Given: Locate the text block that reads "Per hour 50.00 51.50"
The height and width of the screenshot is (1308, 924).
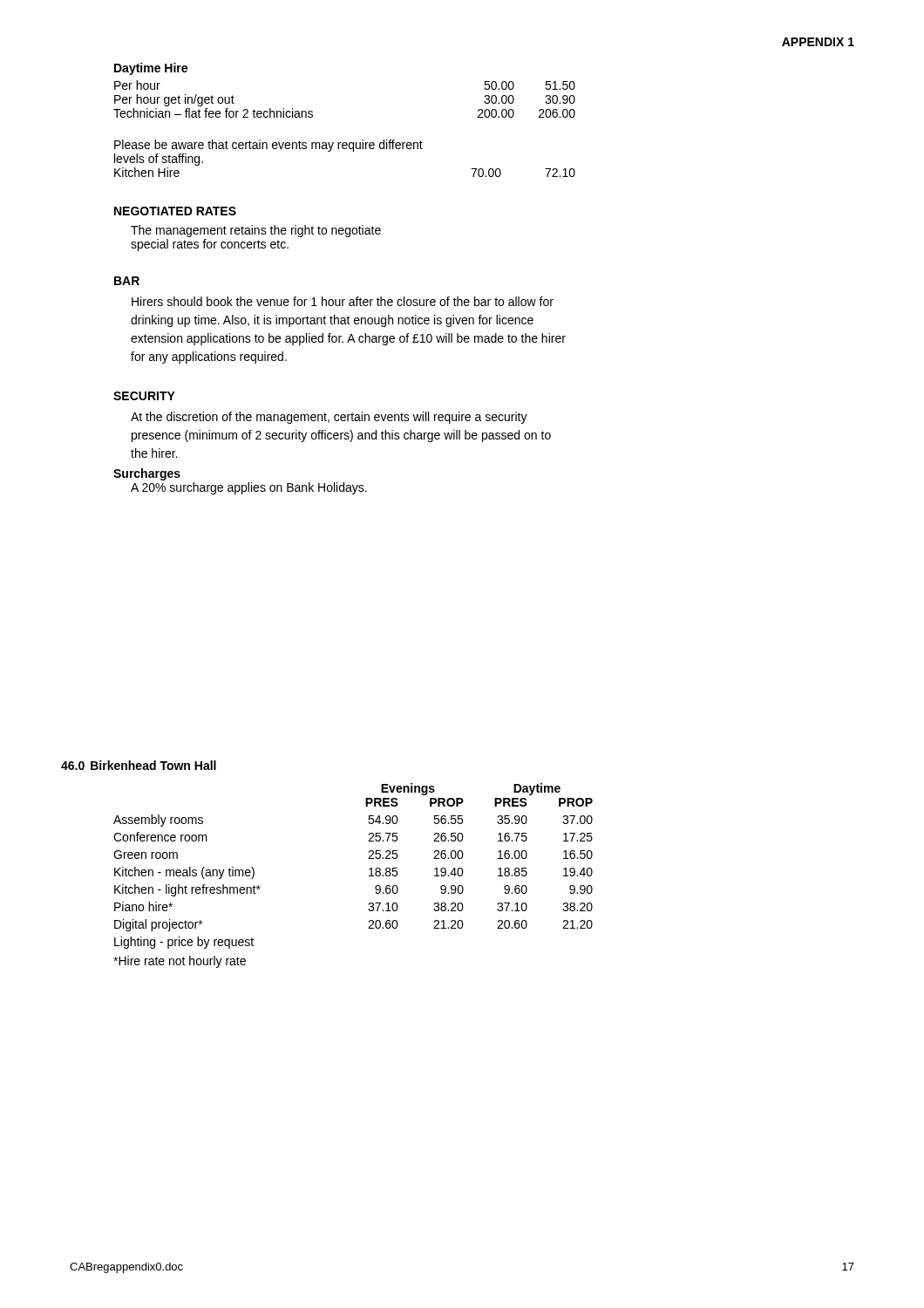Looking at the screenshot, I should click(138, 84).
